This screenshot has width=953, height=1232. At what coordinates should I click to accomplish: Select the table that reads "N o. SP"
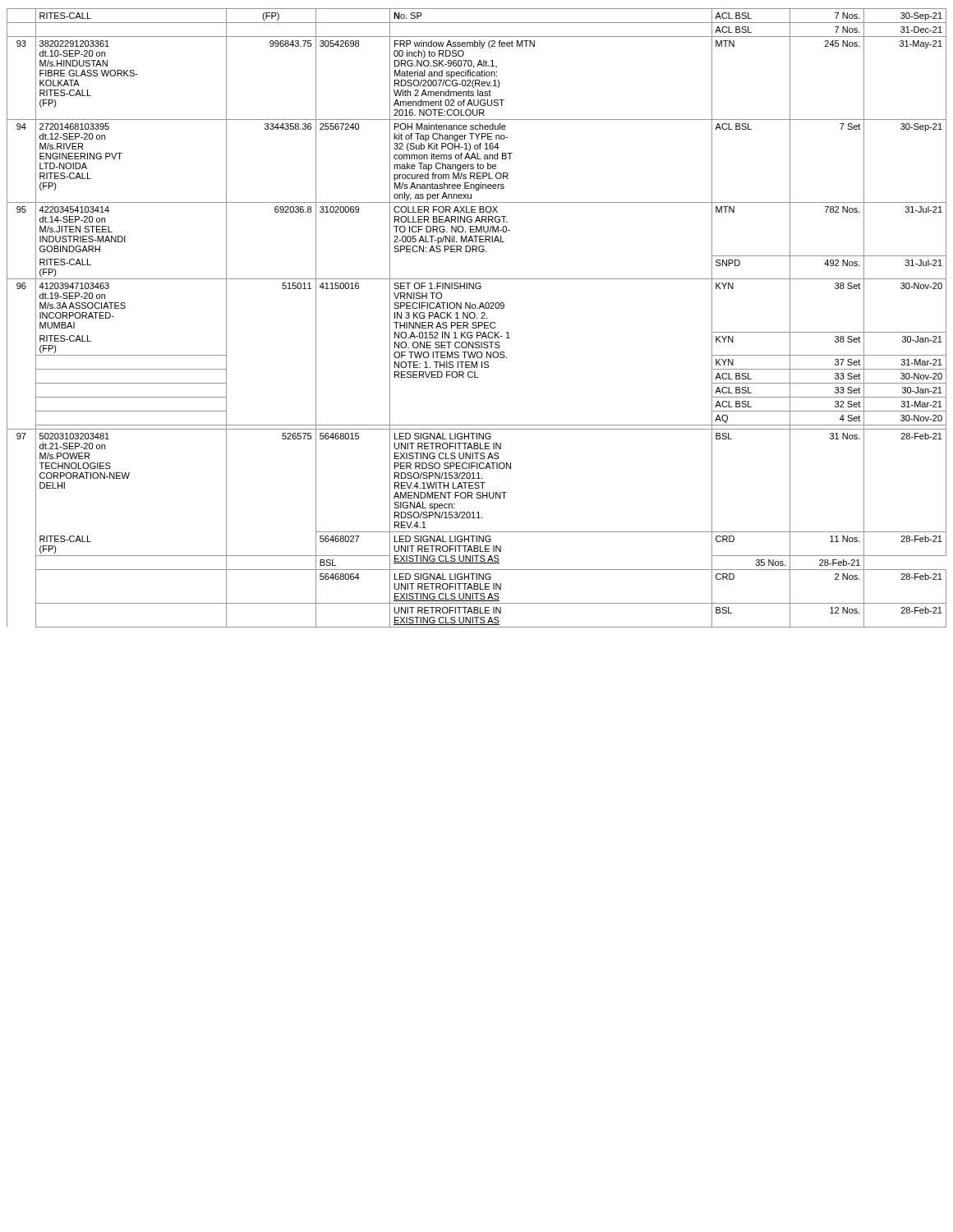(x=476, y=318)
